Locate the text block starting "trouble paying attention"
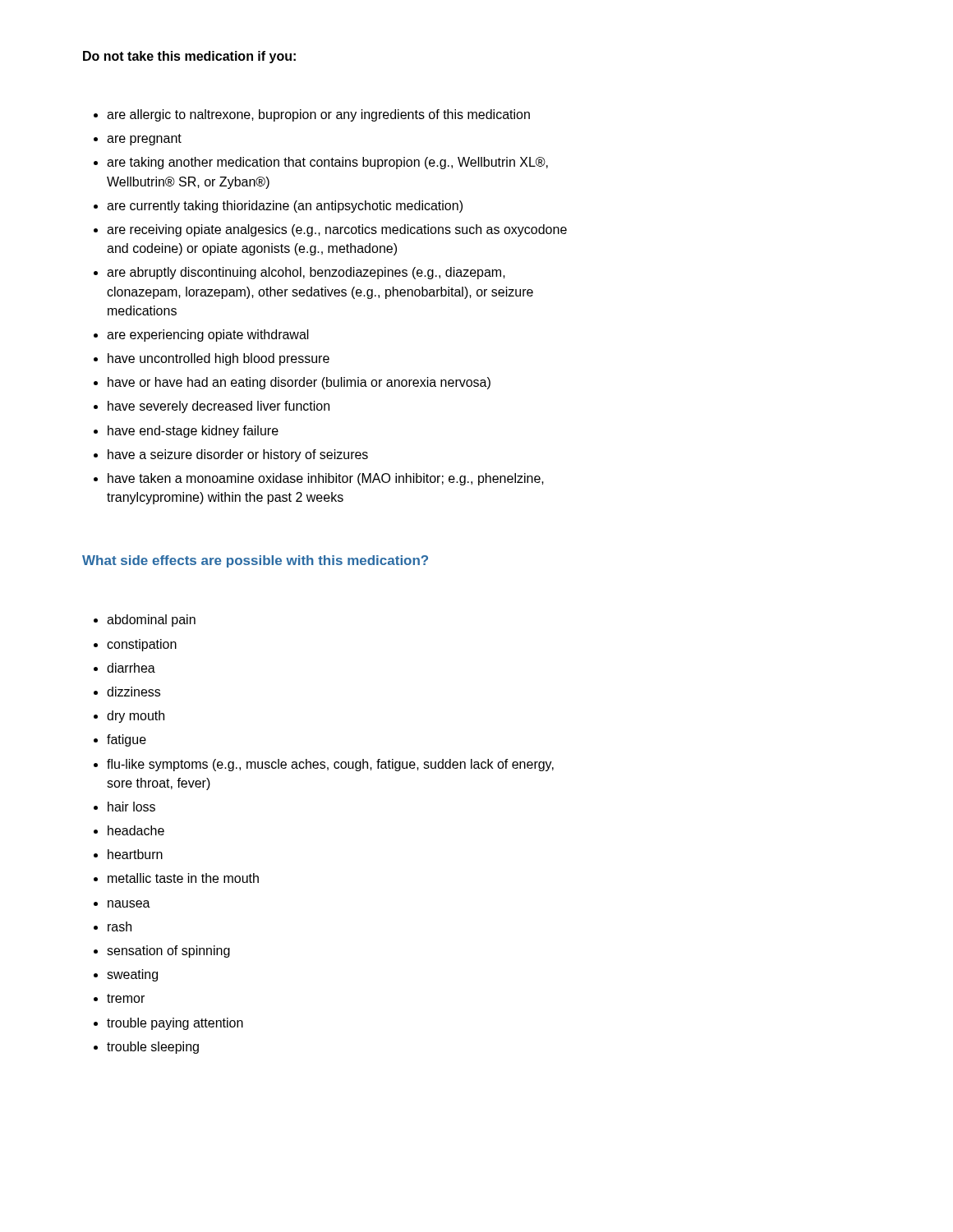953x1232 pixels. coord(175,1024)
